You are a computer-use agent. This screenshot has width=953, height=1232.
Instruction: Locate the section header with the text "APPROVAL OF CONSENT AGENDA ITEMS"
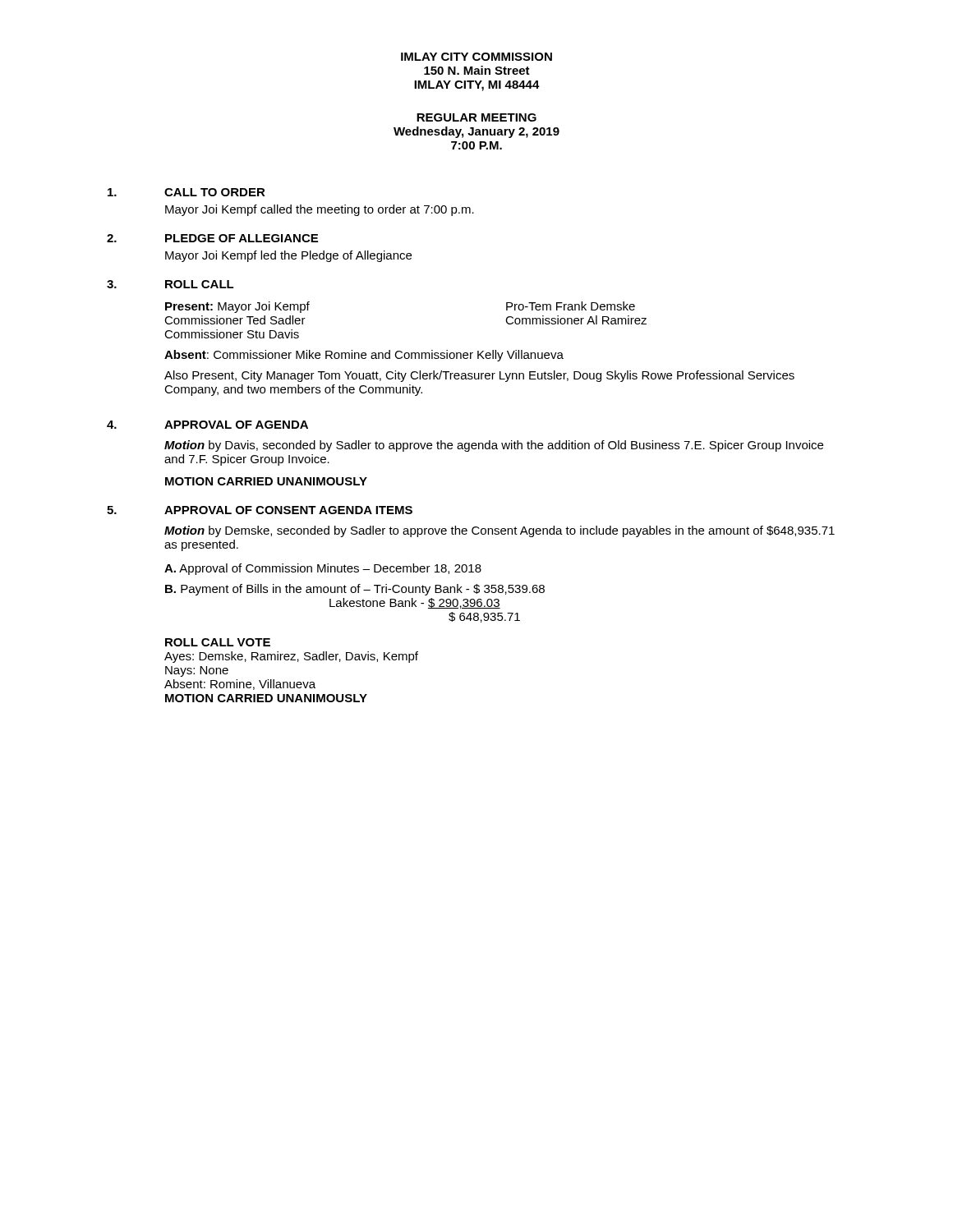(289, 510)
